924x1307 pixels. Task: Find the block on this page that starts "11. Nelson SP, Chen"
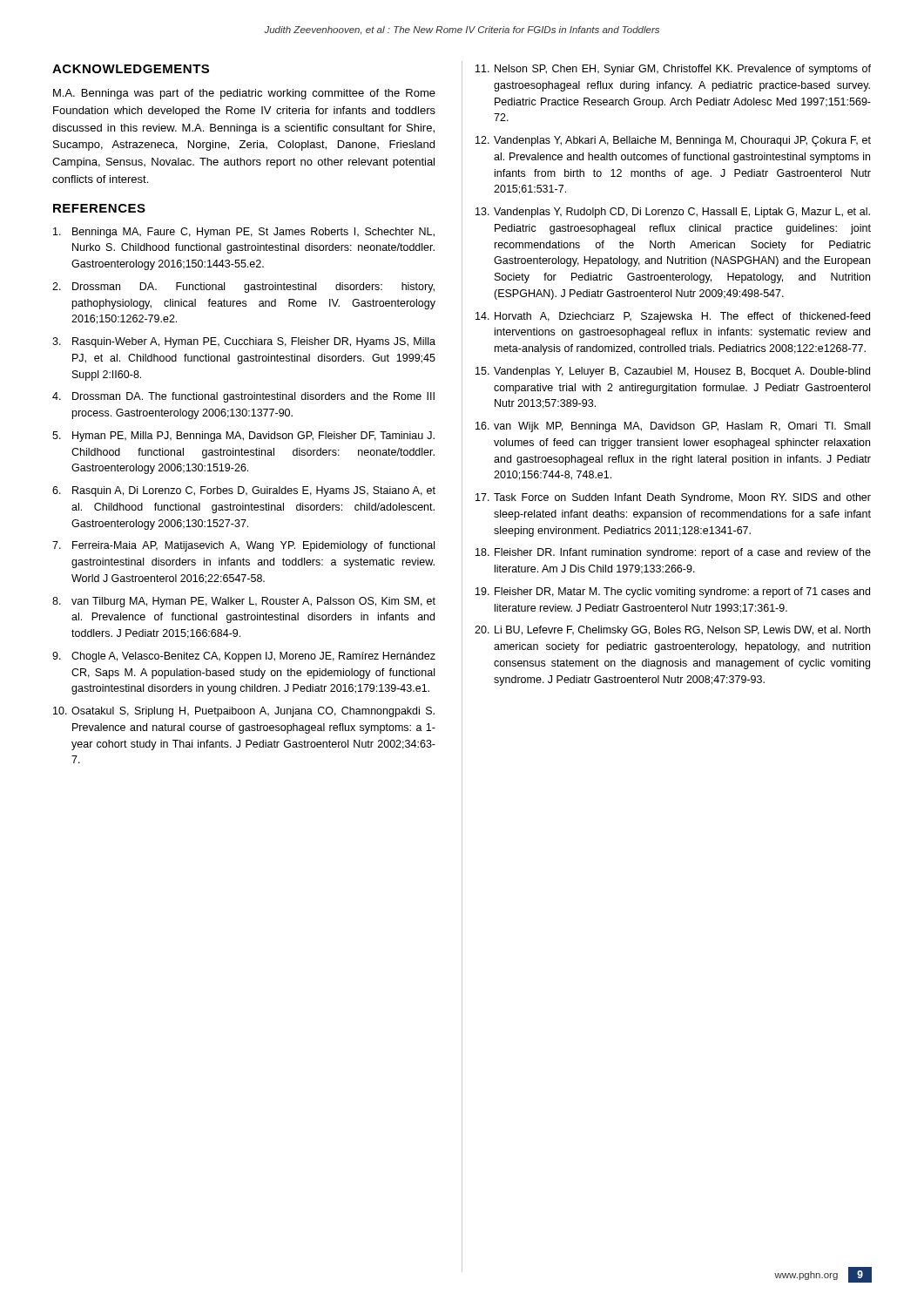point(673,94)
